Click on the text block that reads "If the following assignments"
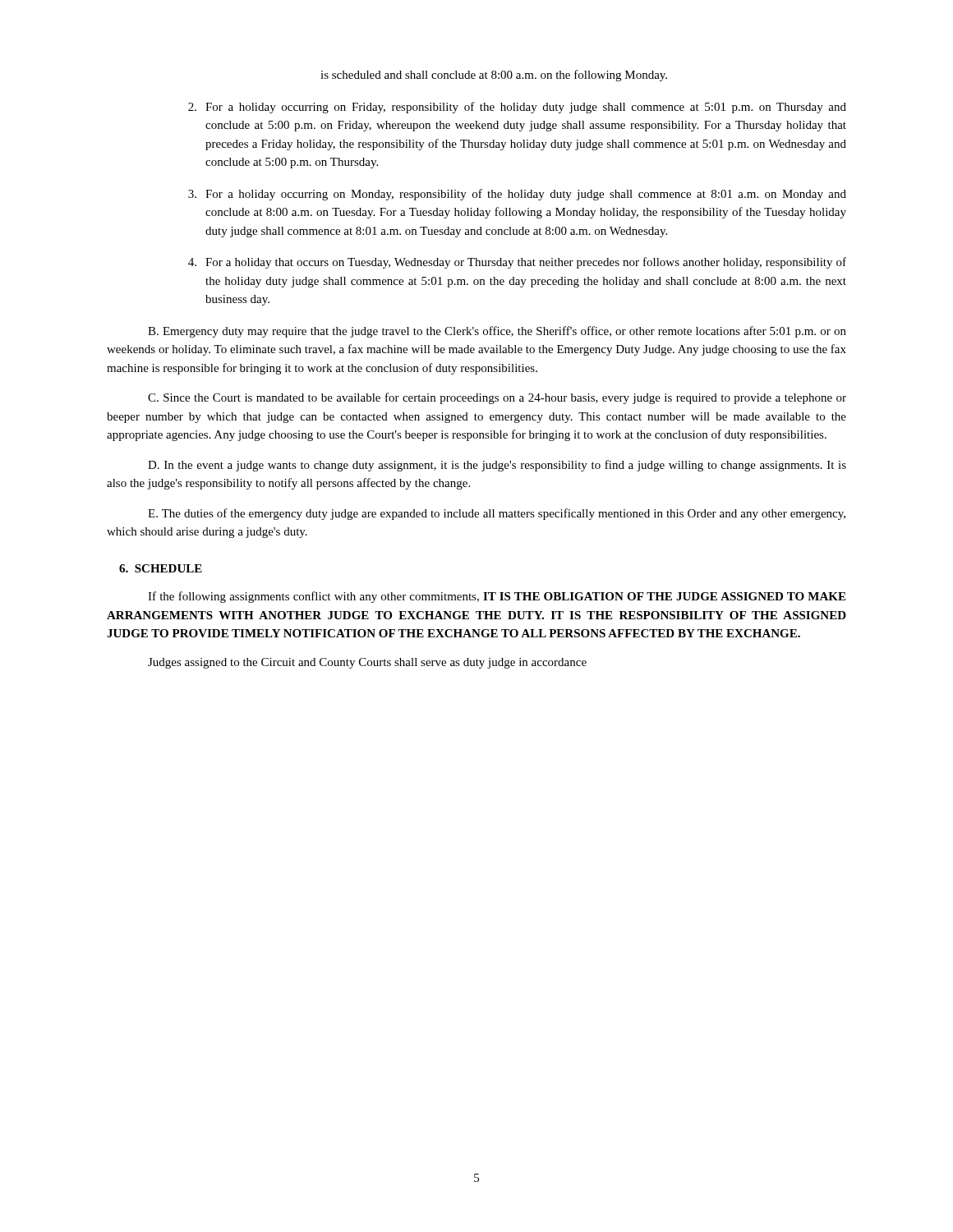This screenshot has width=953, height=1232. 476,615
